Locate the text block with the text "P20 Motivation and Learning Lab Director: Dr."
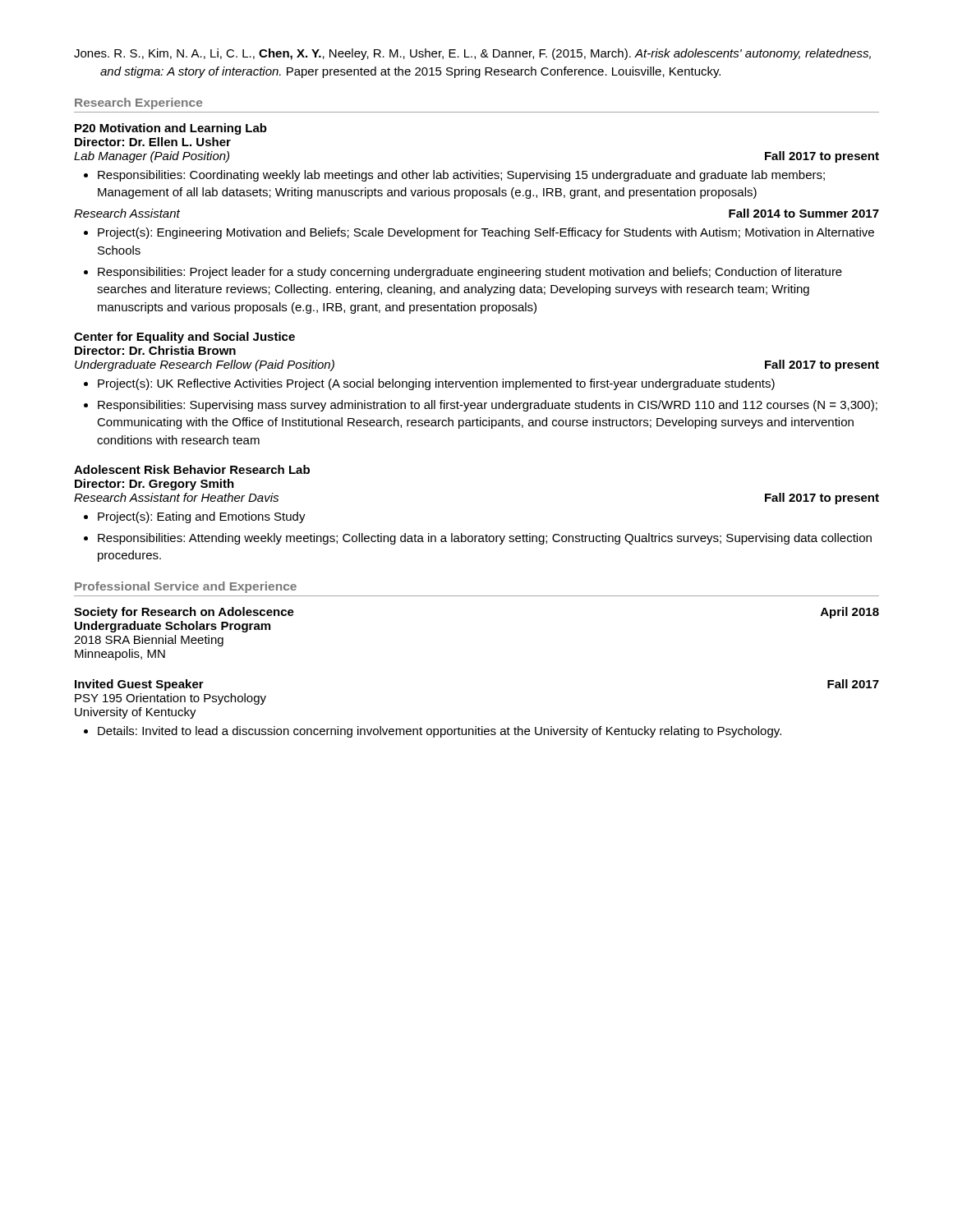953x1232 pixels. [x=476, y=218]
